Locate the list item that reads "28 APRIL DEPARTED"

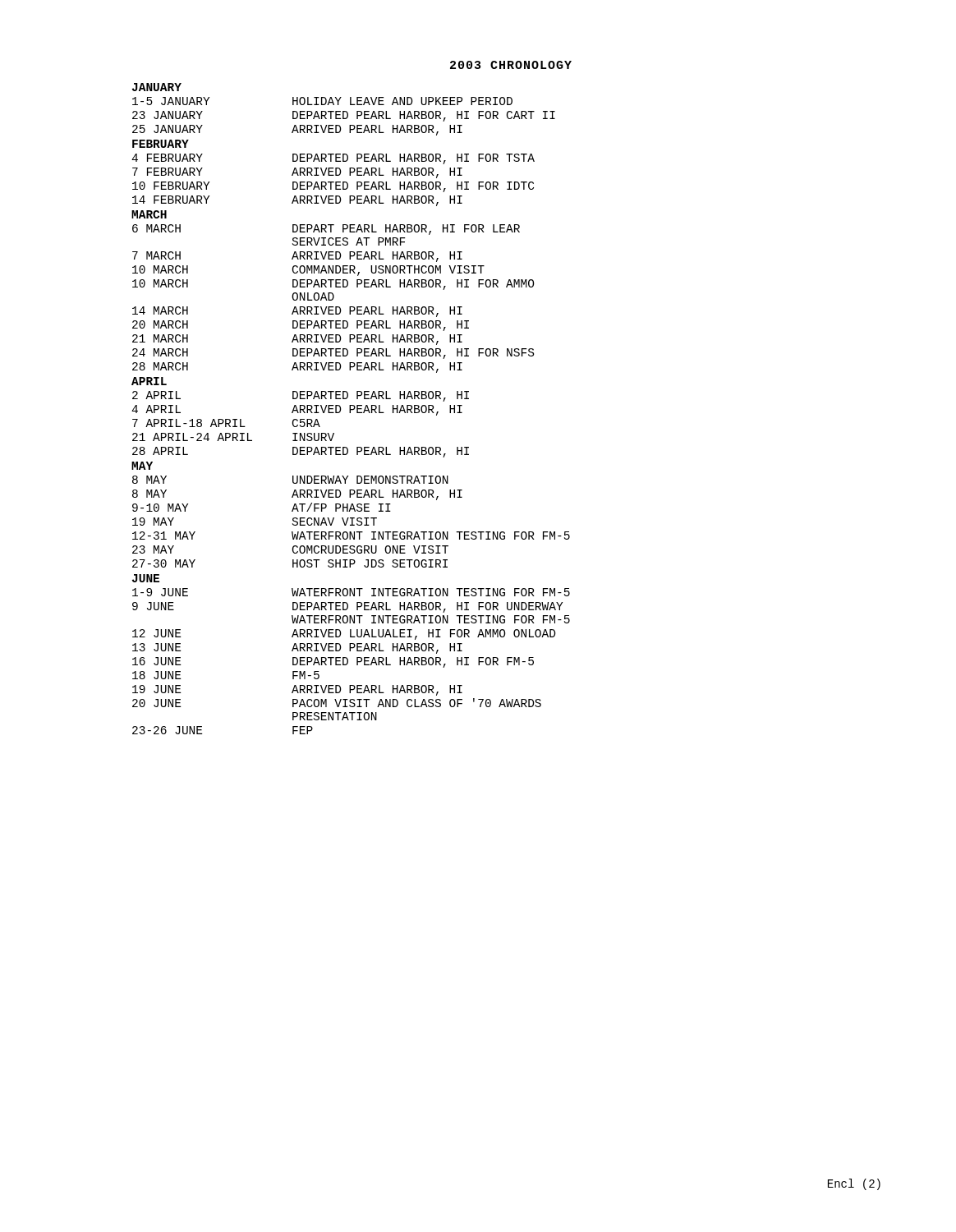[x=301, y=452]
